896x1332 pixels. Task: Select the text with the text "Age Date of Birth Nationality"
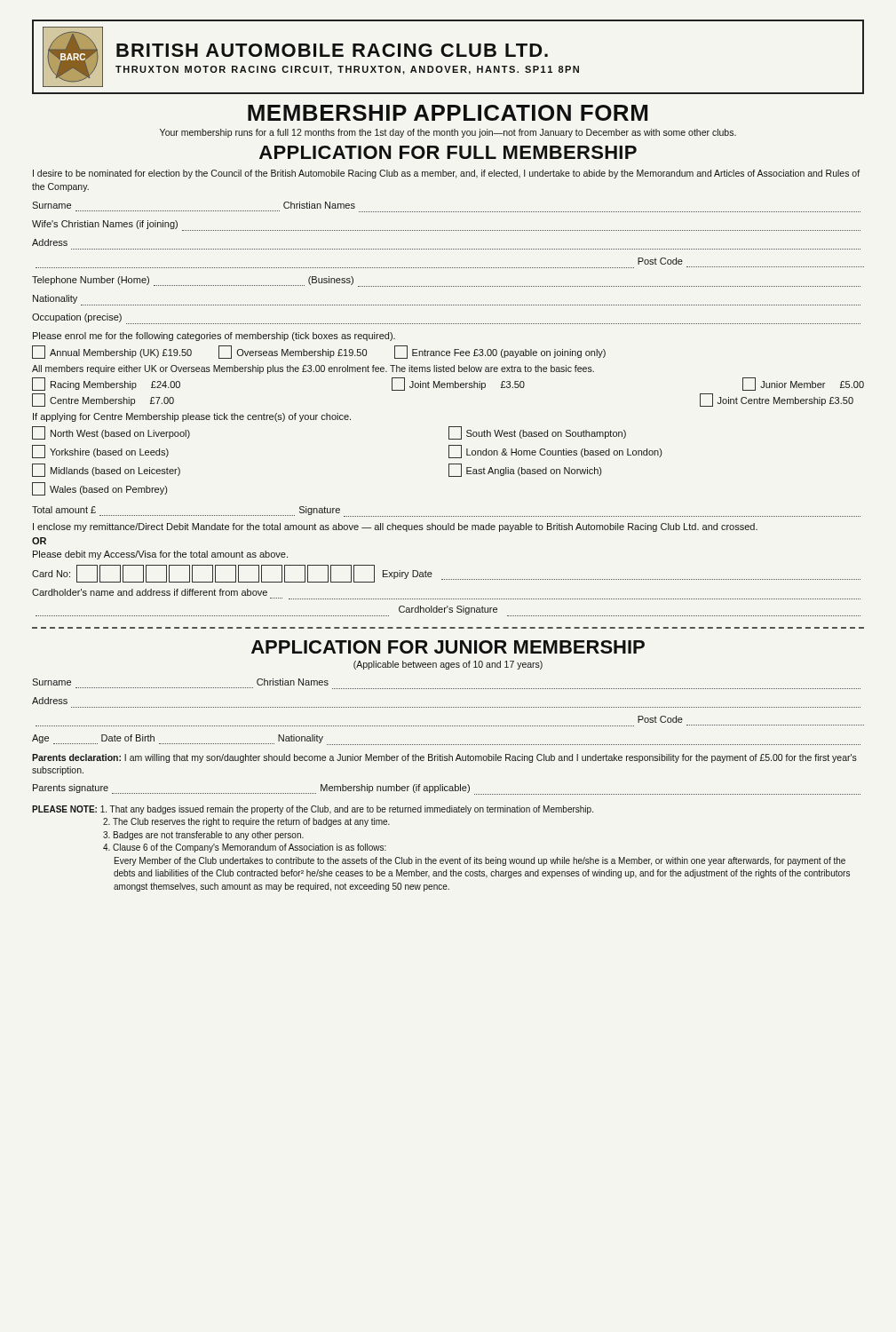(448, 738)
